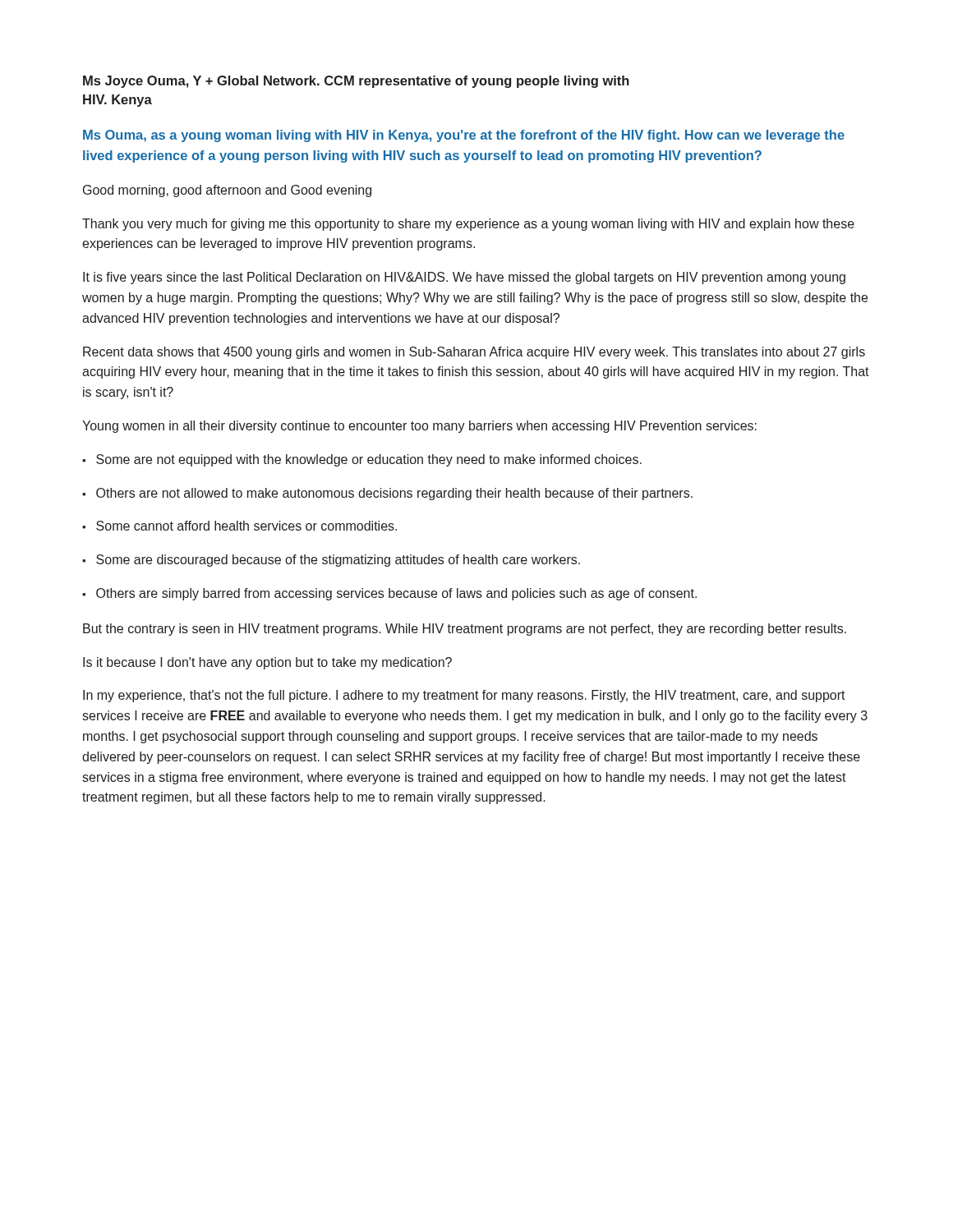Click on the text block containing "Is it because"

point(267,663)
